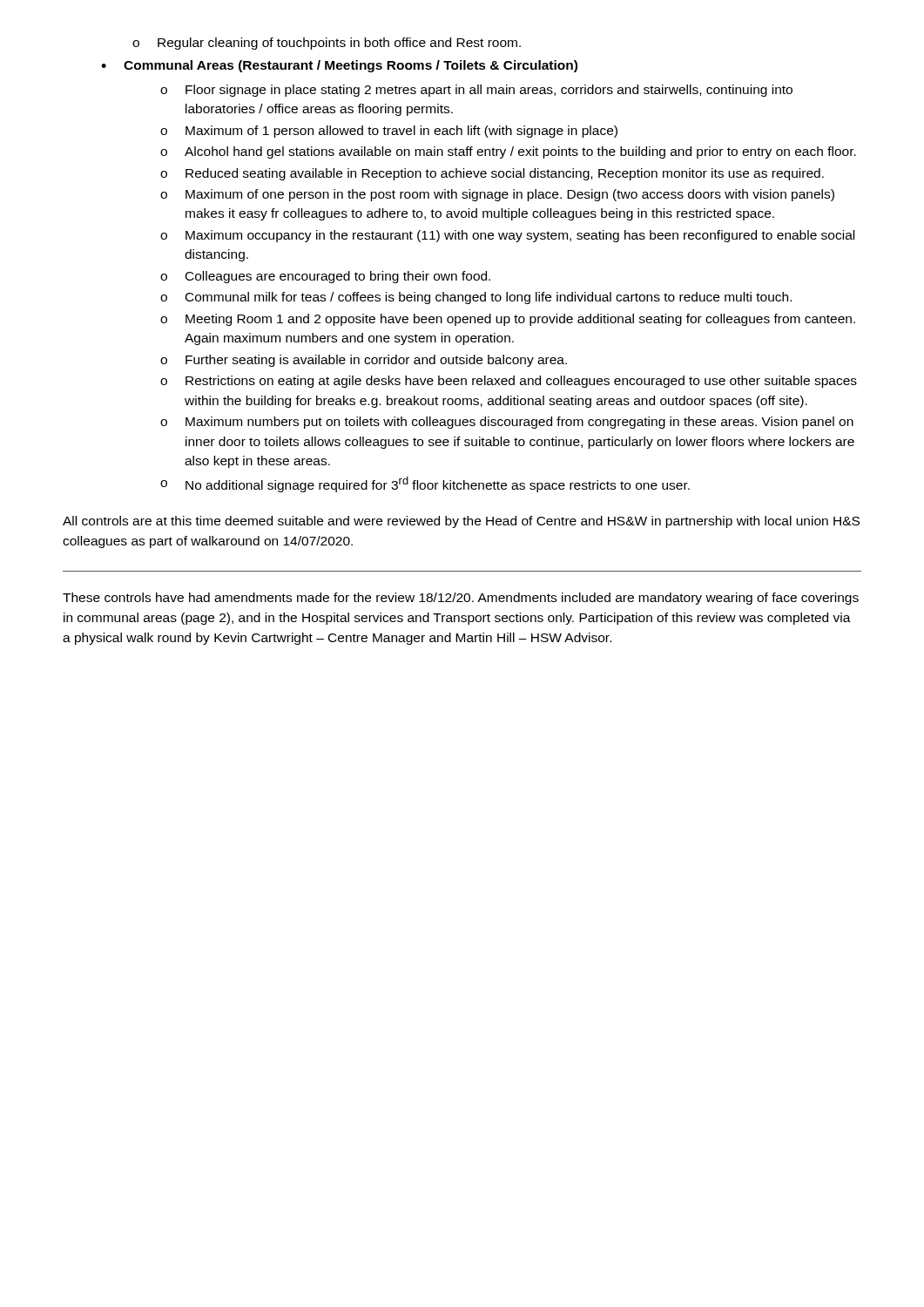Click on the text starting "All controls are at this time"
This screenshot has height=1307, width=924.
tap(461, 531)
